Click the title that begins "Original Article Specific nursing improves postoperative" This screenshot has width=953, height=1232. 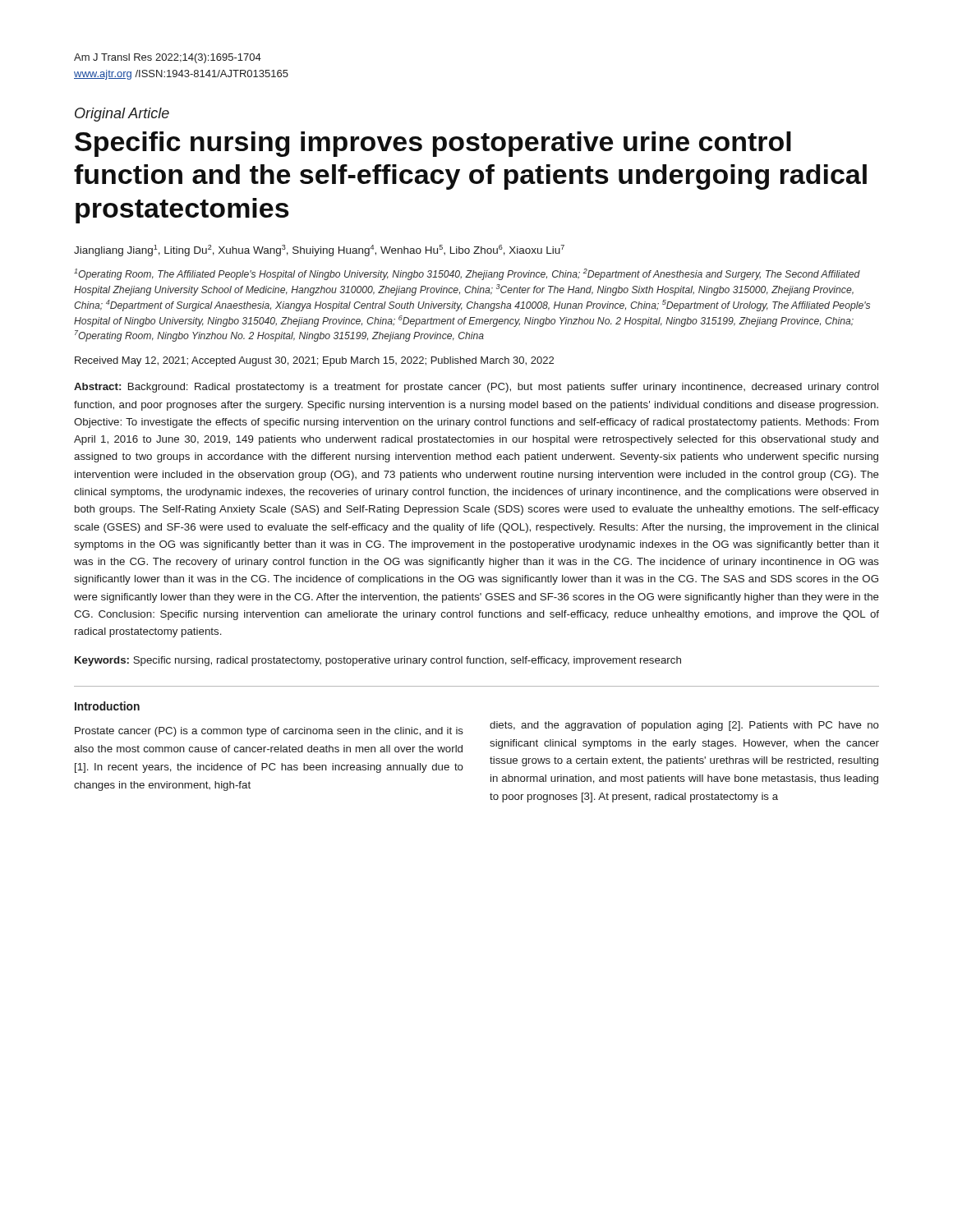pyautogui.click(x=476, y=165)
